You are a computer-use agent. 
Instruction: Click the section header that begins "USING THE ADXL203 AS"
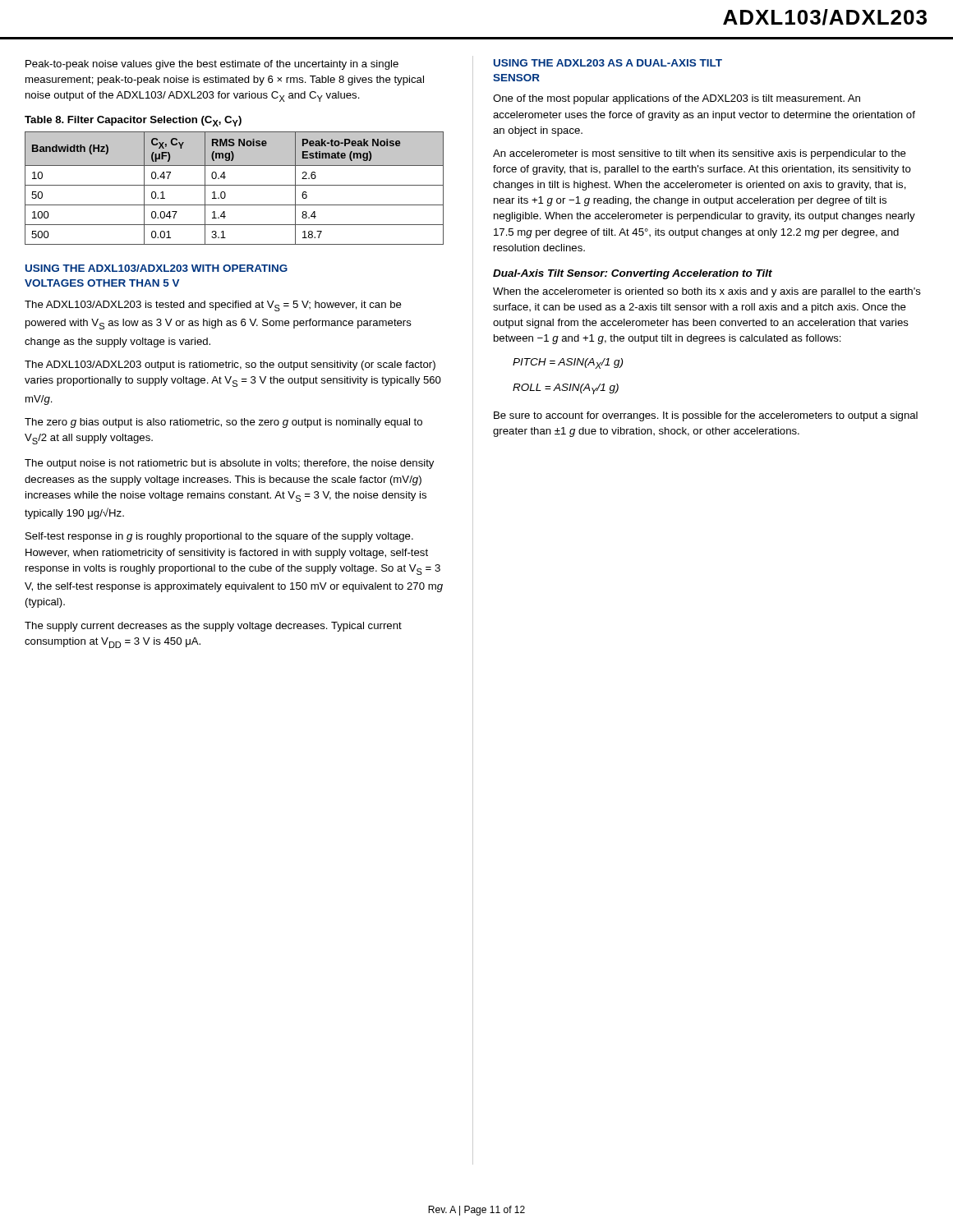click(608, 70)
